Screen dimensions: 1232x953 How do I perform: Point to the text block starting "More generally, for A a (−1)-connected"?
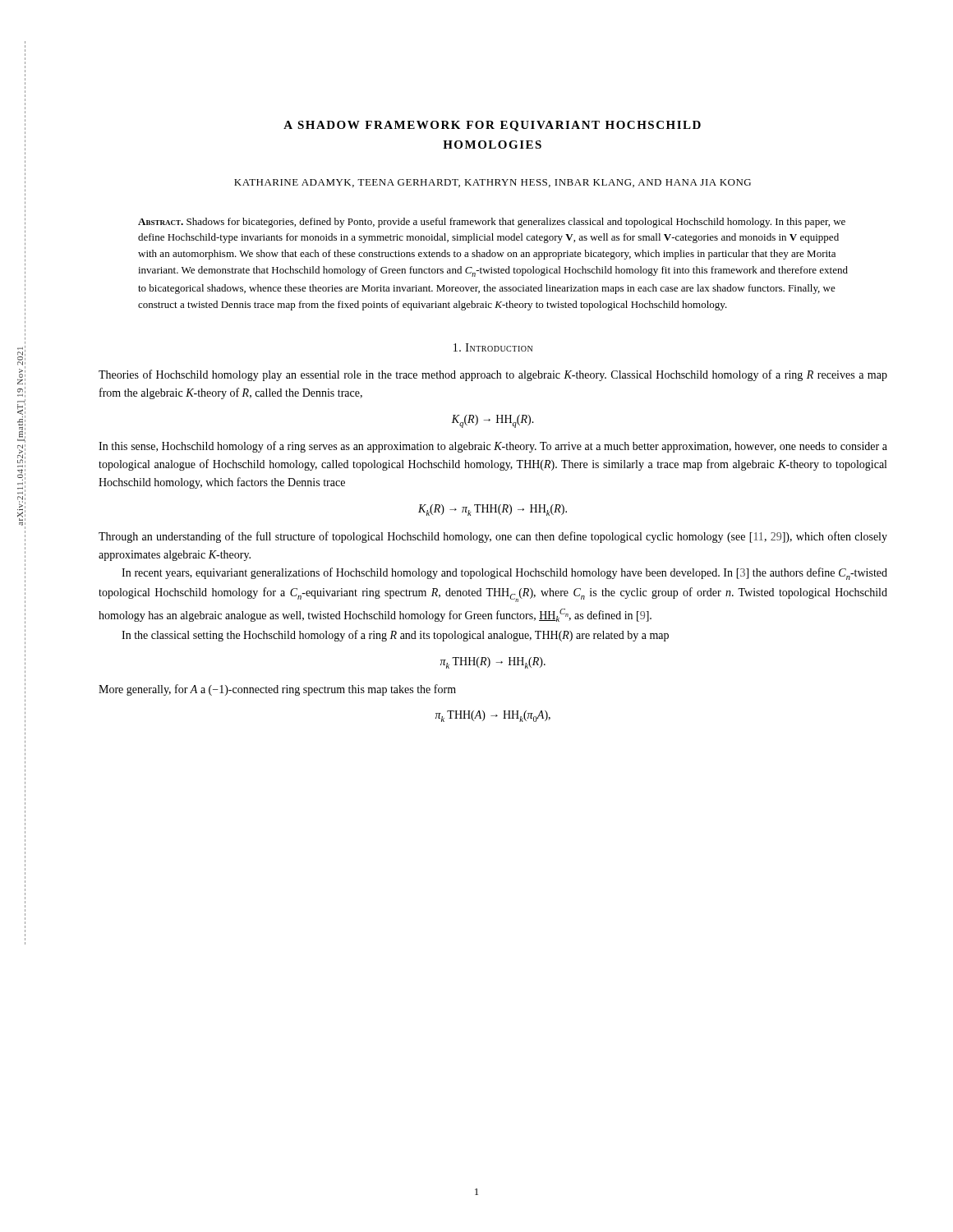click(x=277, y=689)
